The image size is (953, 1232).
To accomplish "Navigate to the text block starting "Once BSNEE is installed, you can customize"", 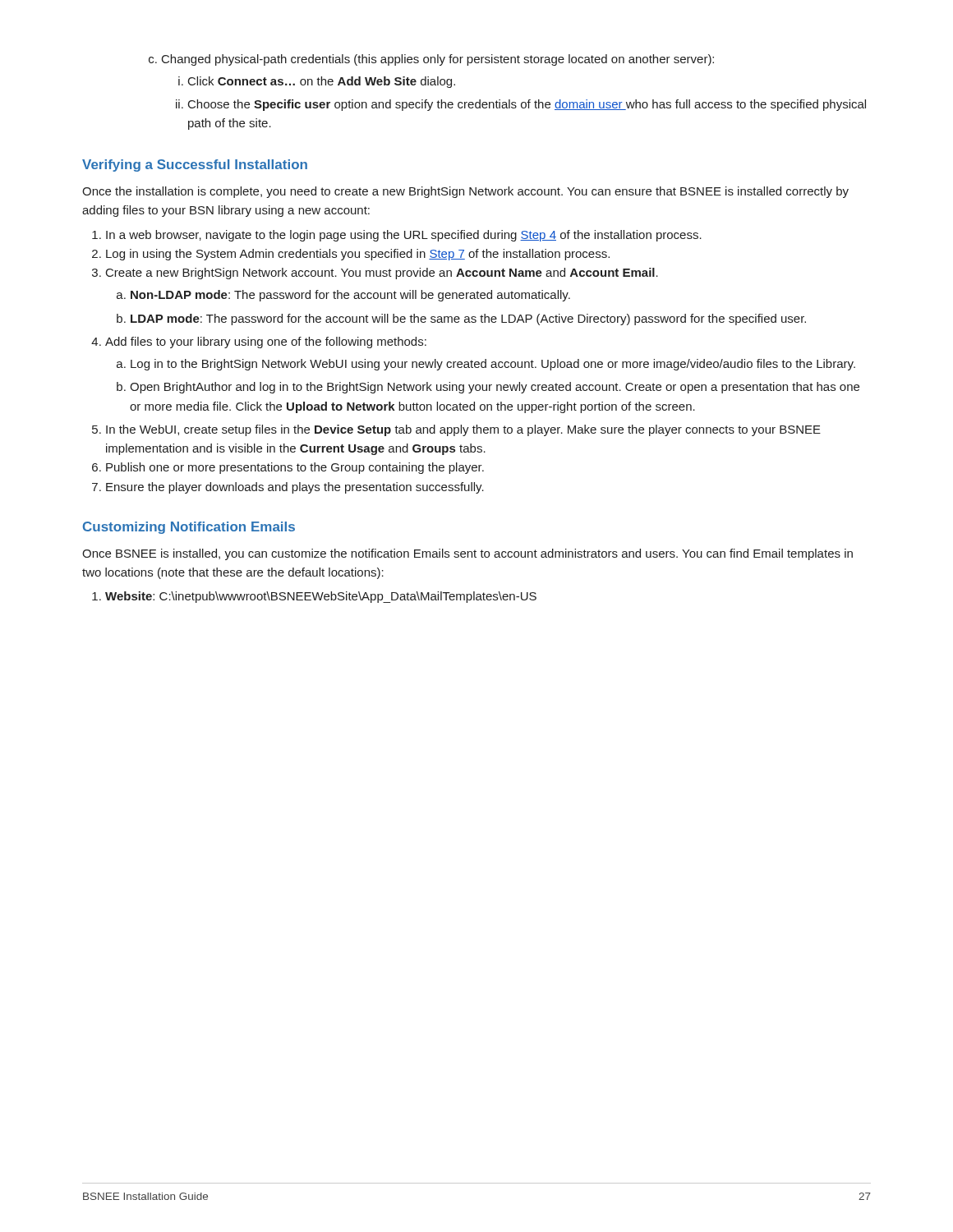I will [x=468, y=563].
